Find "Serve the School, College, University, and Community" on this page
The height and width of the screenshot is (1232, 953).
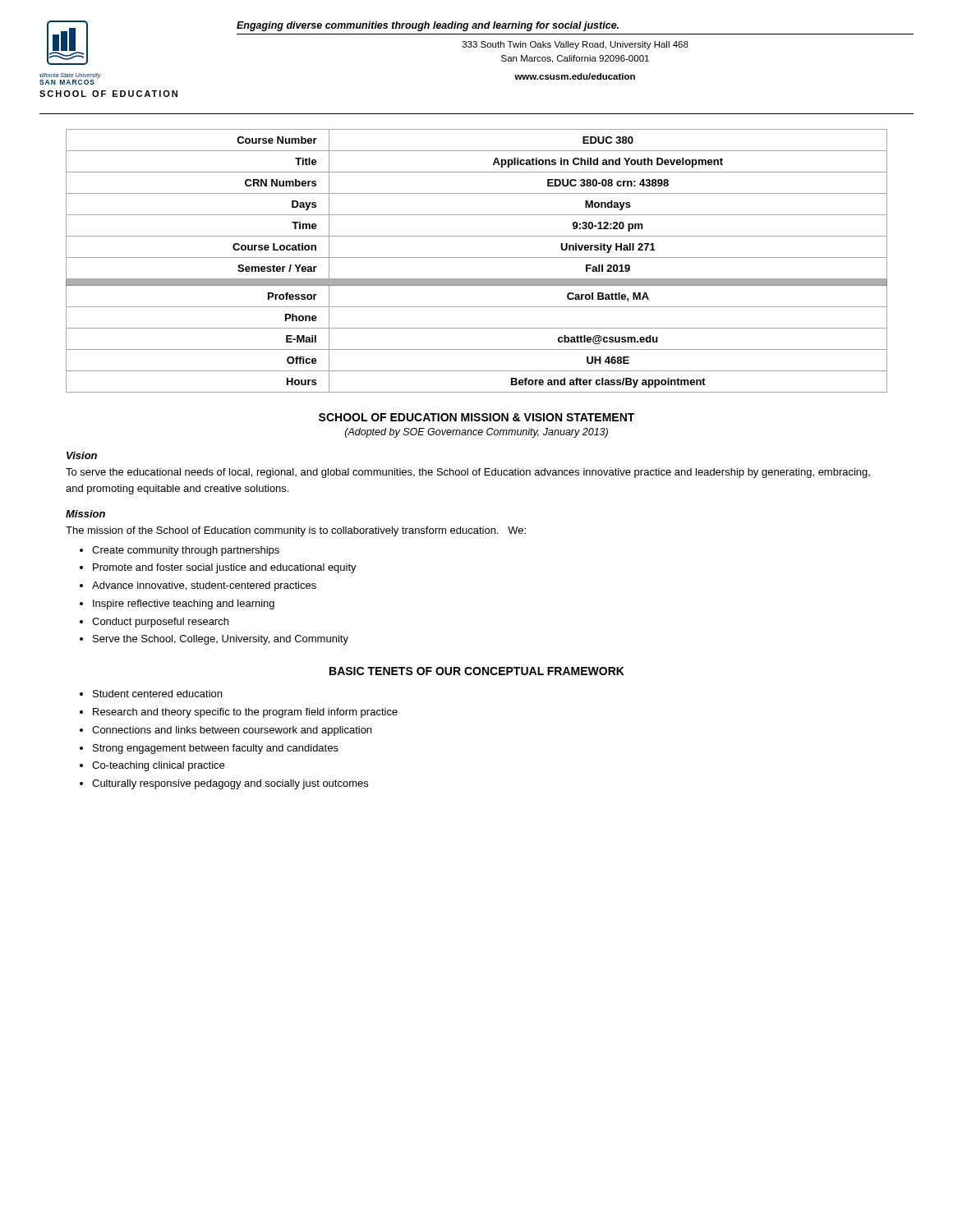tap(220, 639)
